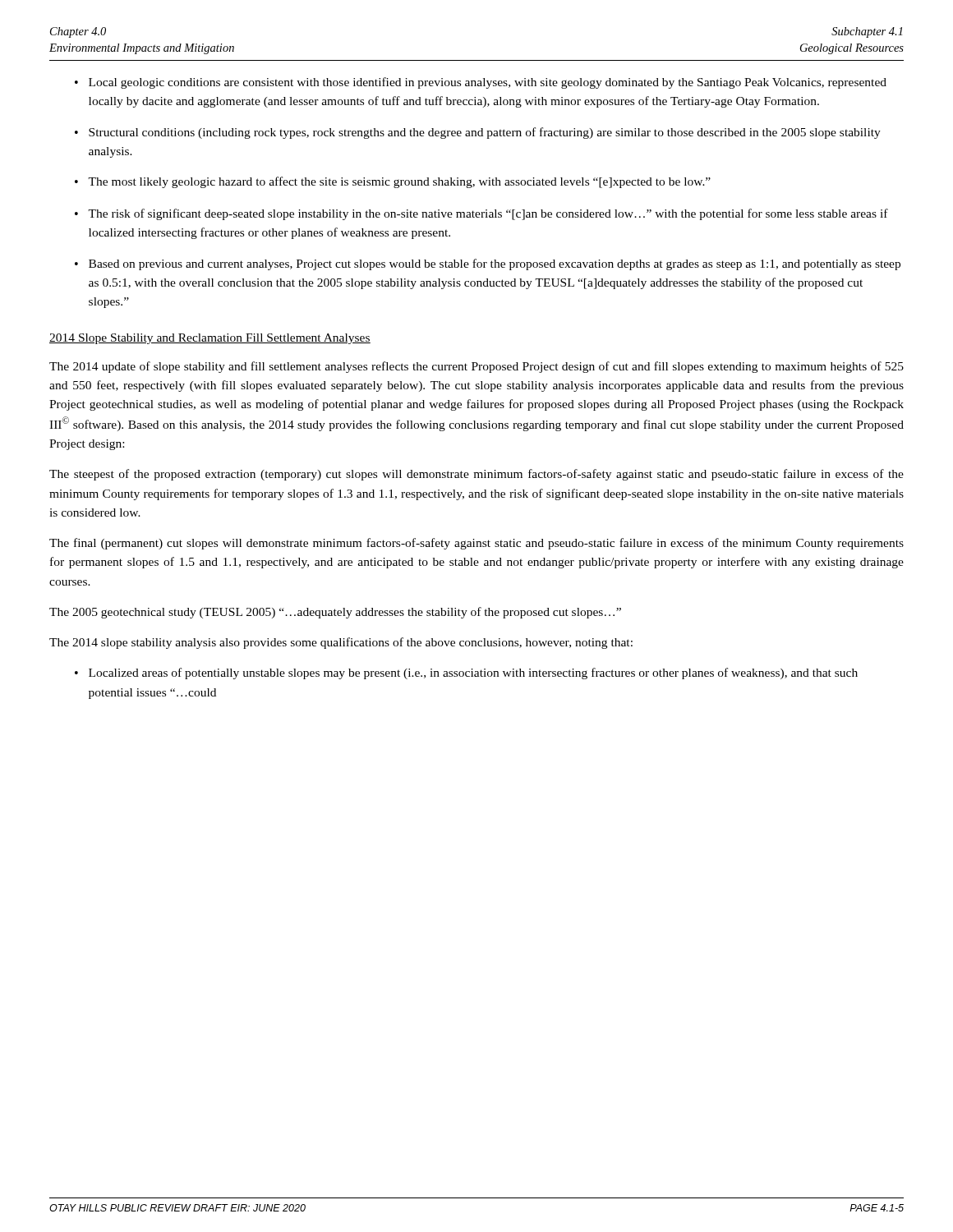Find the block on this page that starts "• Based on previous and"
The image size is (953, 1232).
pyautogui.click(x=489, y=282)
